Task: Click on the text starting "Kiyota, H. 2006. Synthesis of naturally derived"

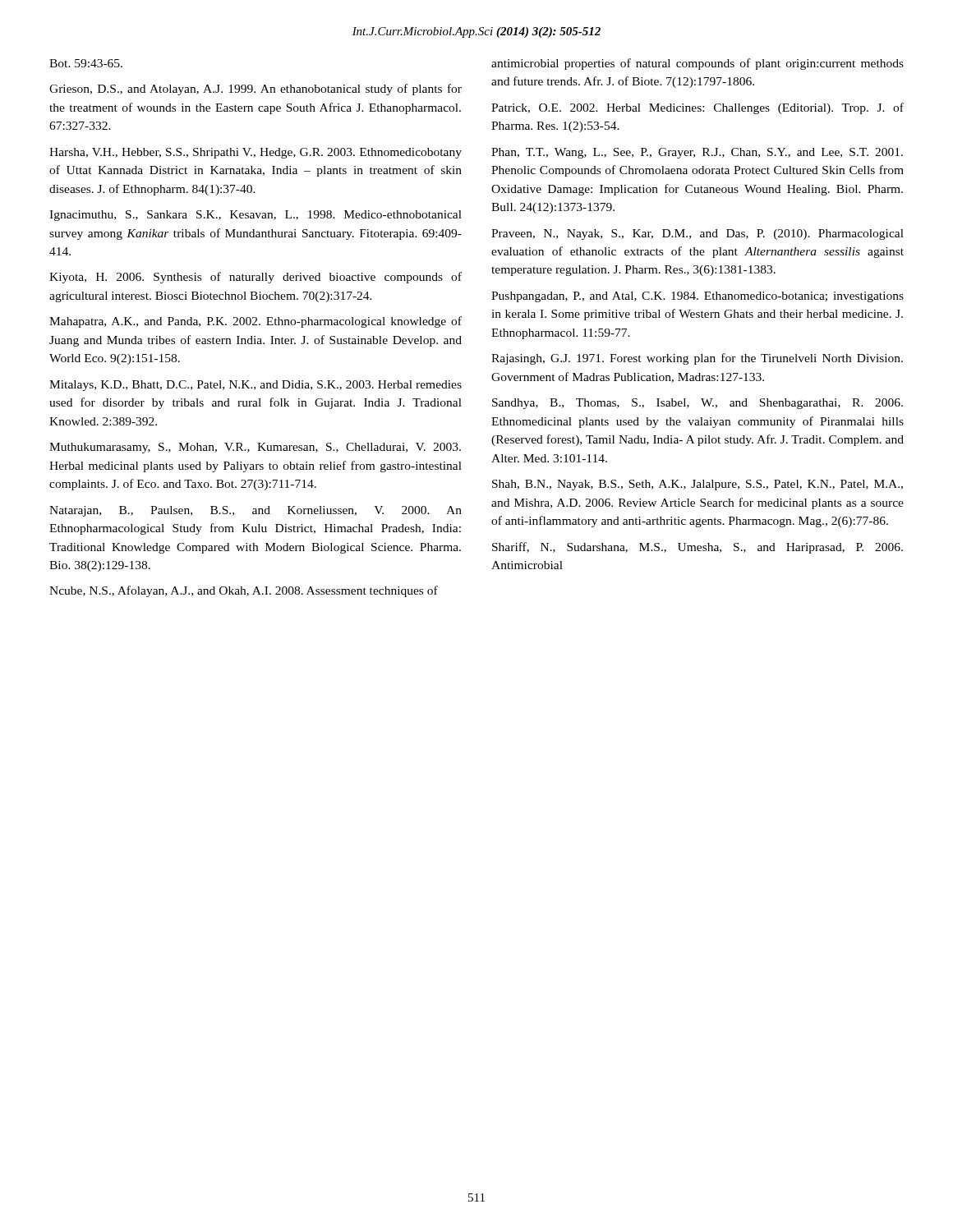Action: [255, 286]
